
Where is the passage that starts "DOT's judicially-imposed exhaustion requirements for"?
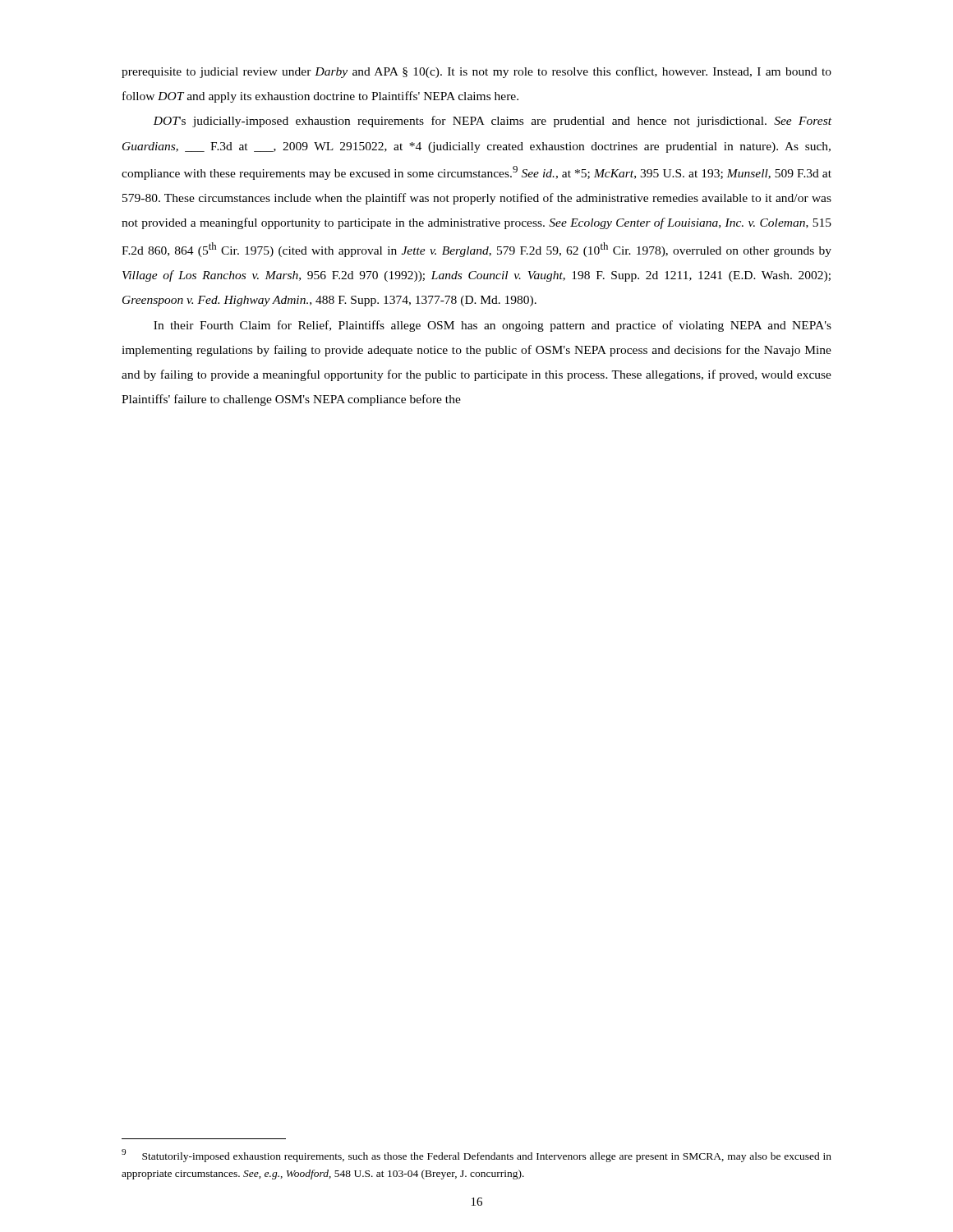click(476, 211)
